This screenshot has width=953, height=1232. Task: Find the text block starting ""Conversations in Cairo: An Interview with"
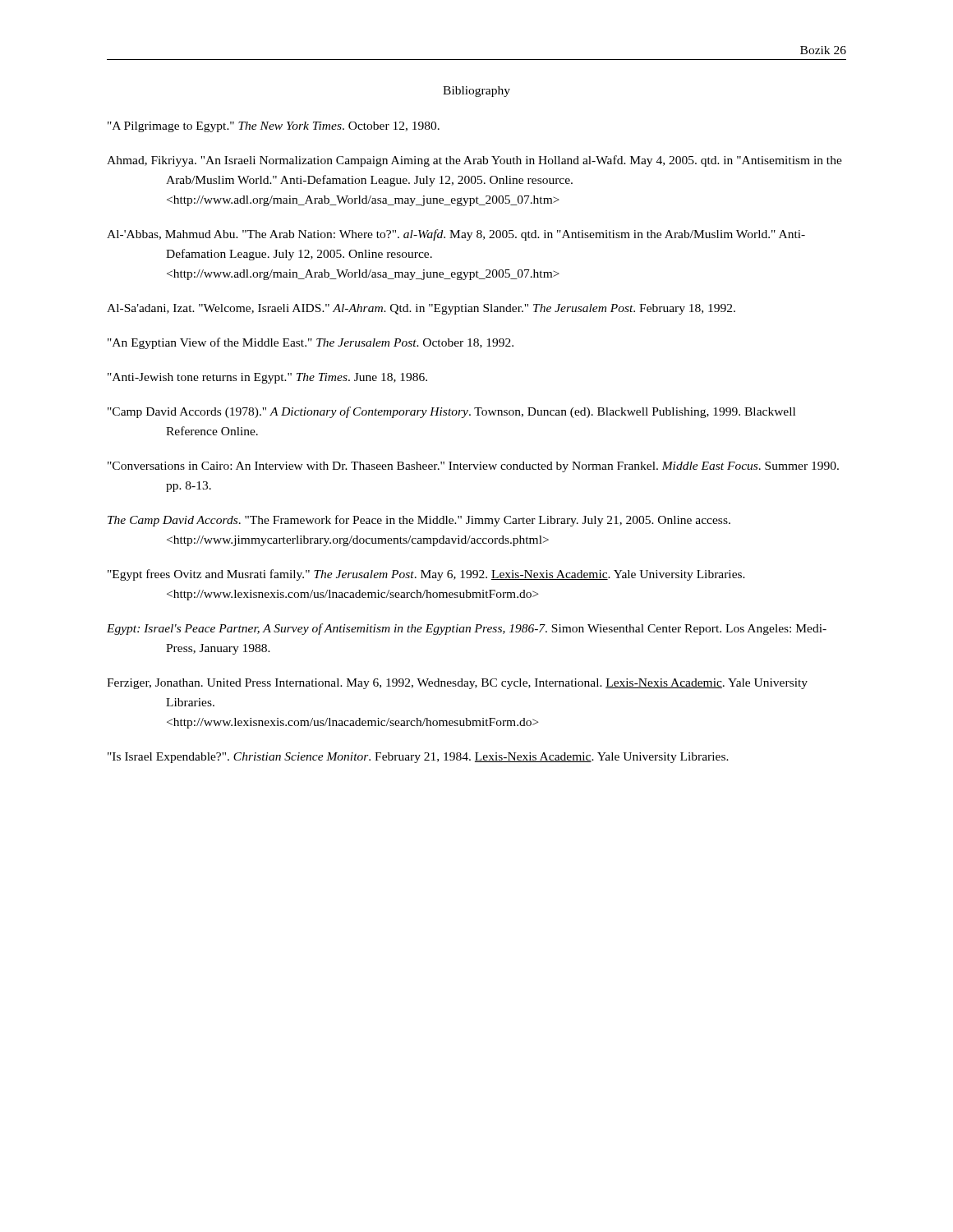tap(473, 475)
